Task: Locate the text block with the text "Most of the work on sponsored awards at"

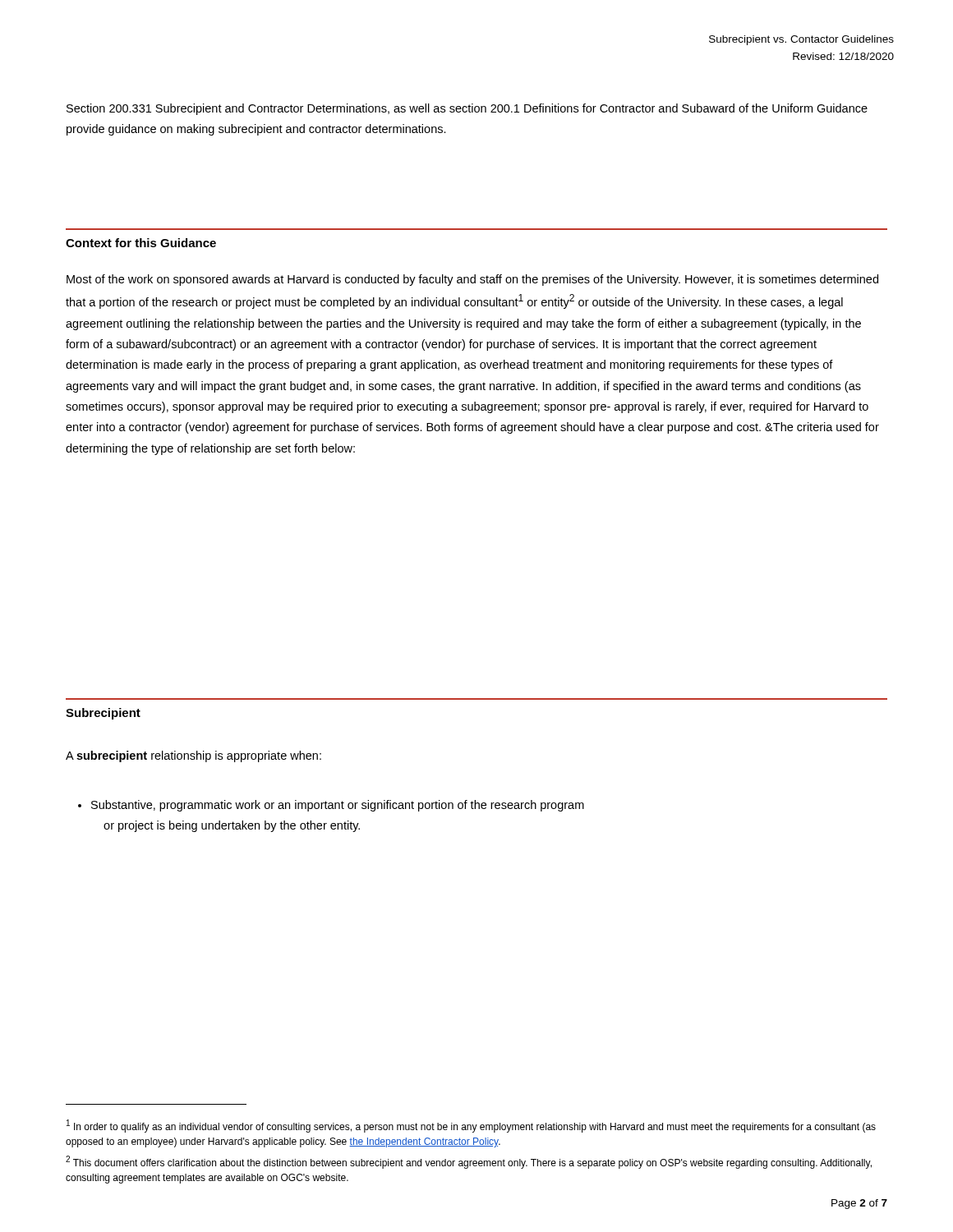Action: pyautogui.click(x=472, y=364)
